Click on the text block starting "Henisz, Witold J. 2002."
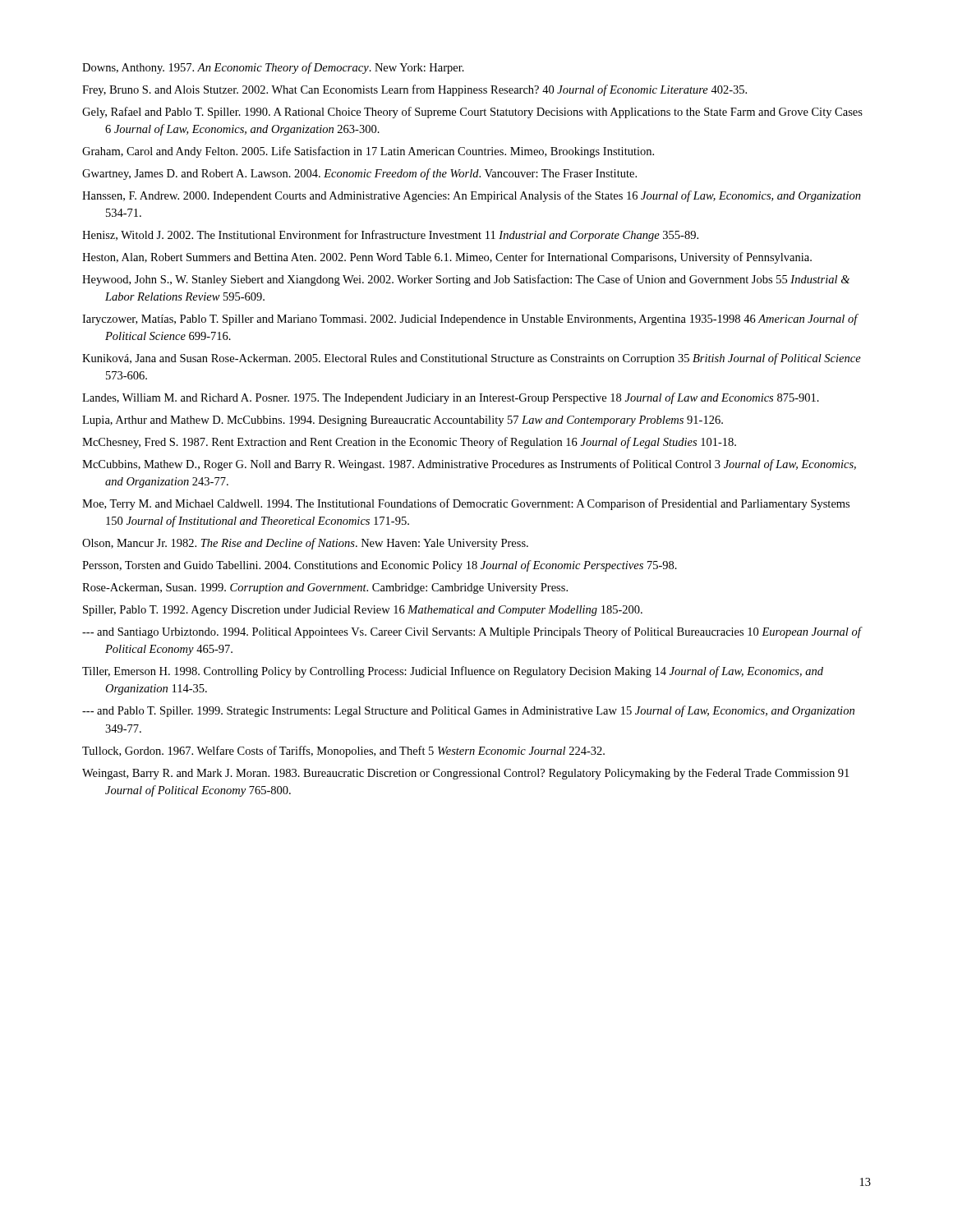Image resolution: width=953 pixels, height=1232 pixels. pos(391,235)
